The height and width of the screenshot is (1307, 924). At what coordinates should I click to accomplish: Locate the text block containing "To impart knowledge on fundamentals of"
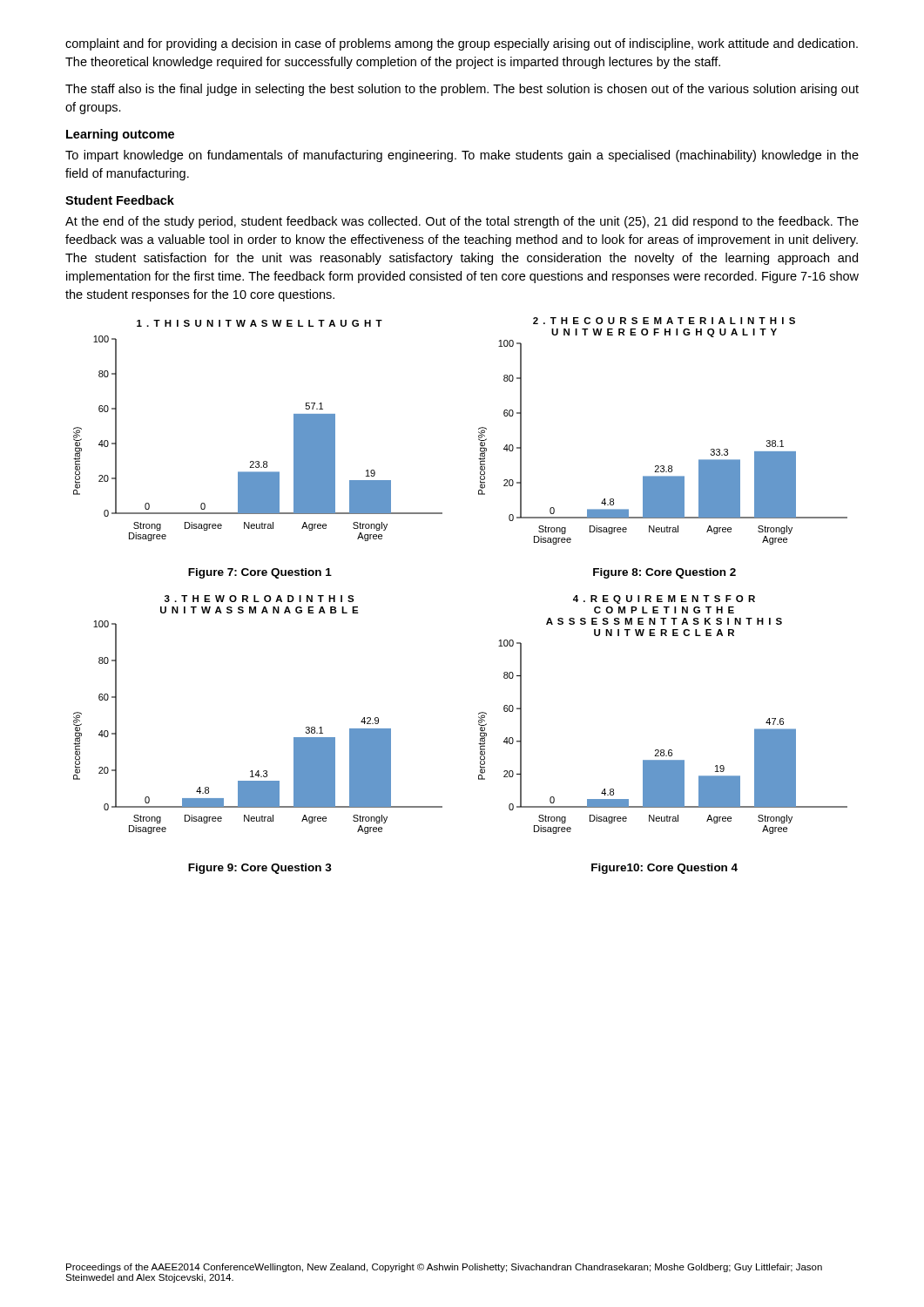(x=462, y=165)
